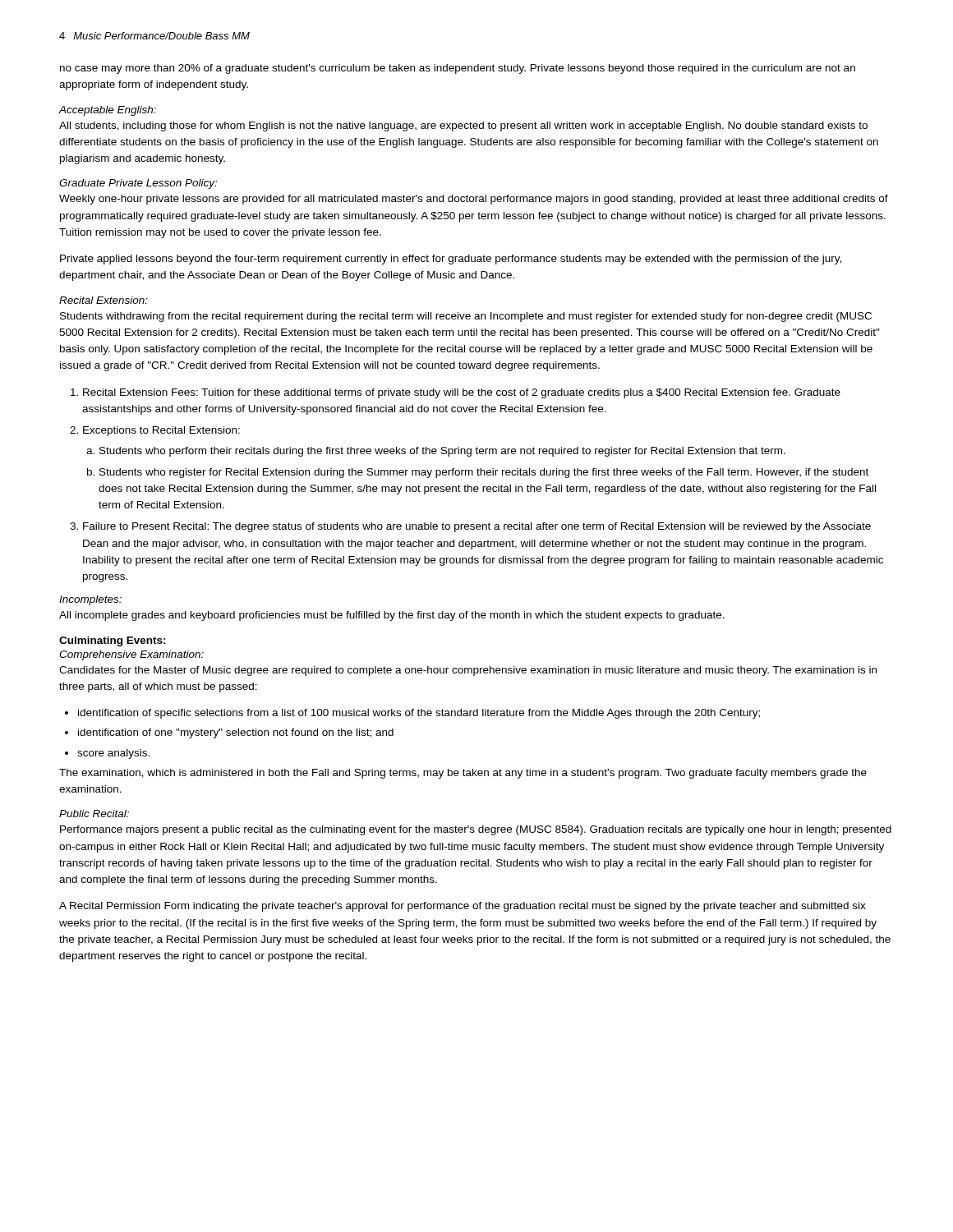Find the section header containing "Recital Extension:"
Image resolution: width=953 pixels, height=1232 pixels.
(104, 300)
